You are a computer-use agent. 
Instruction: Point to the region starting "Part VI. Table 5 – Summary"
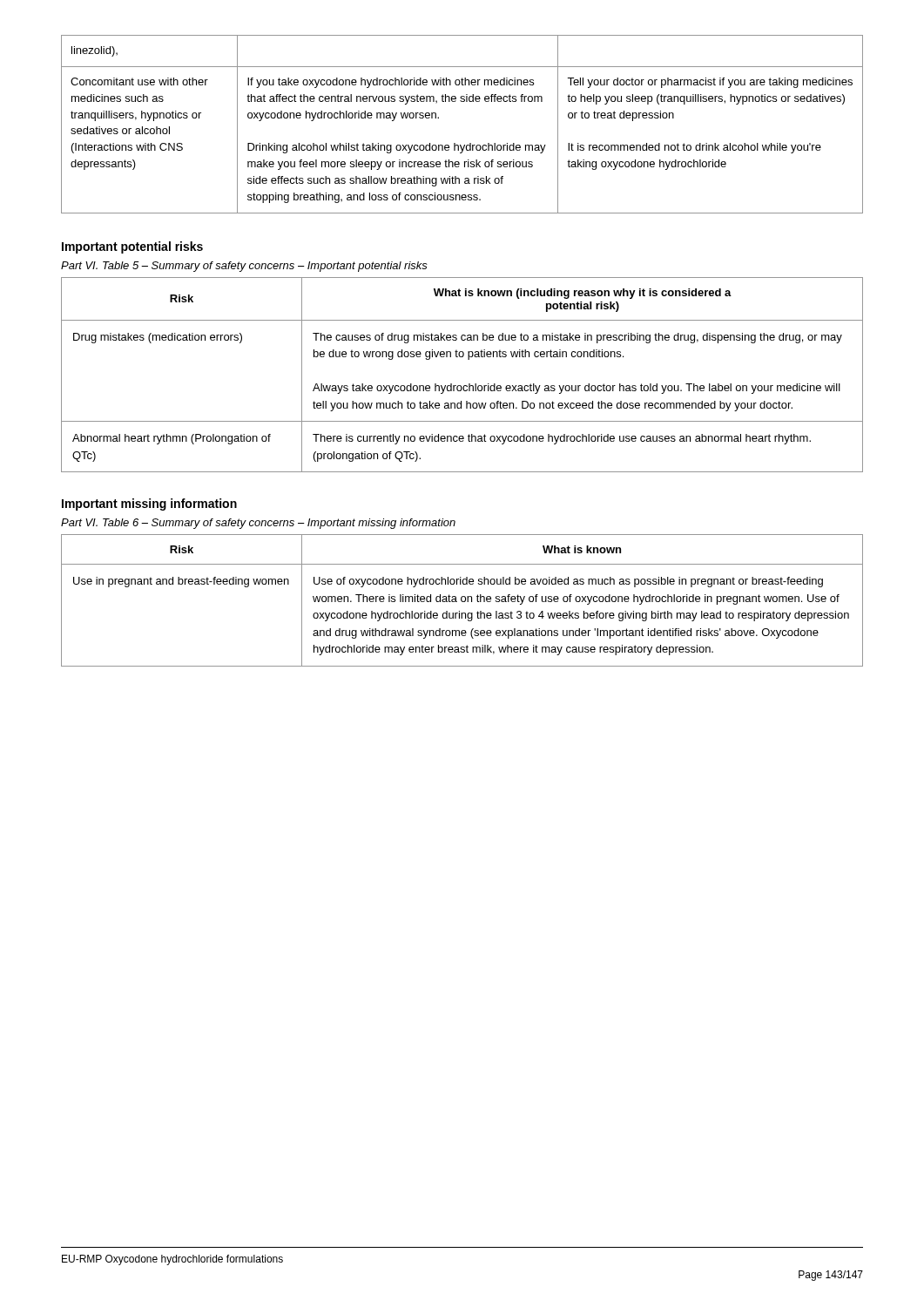(244, 265)
